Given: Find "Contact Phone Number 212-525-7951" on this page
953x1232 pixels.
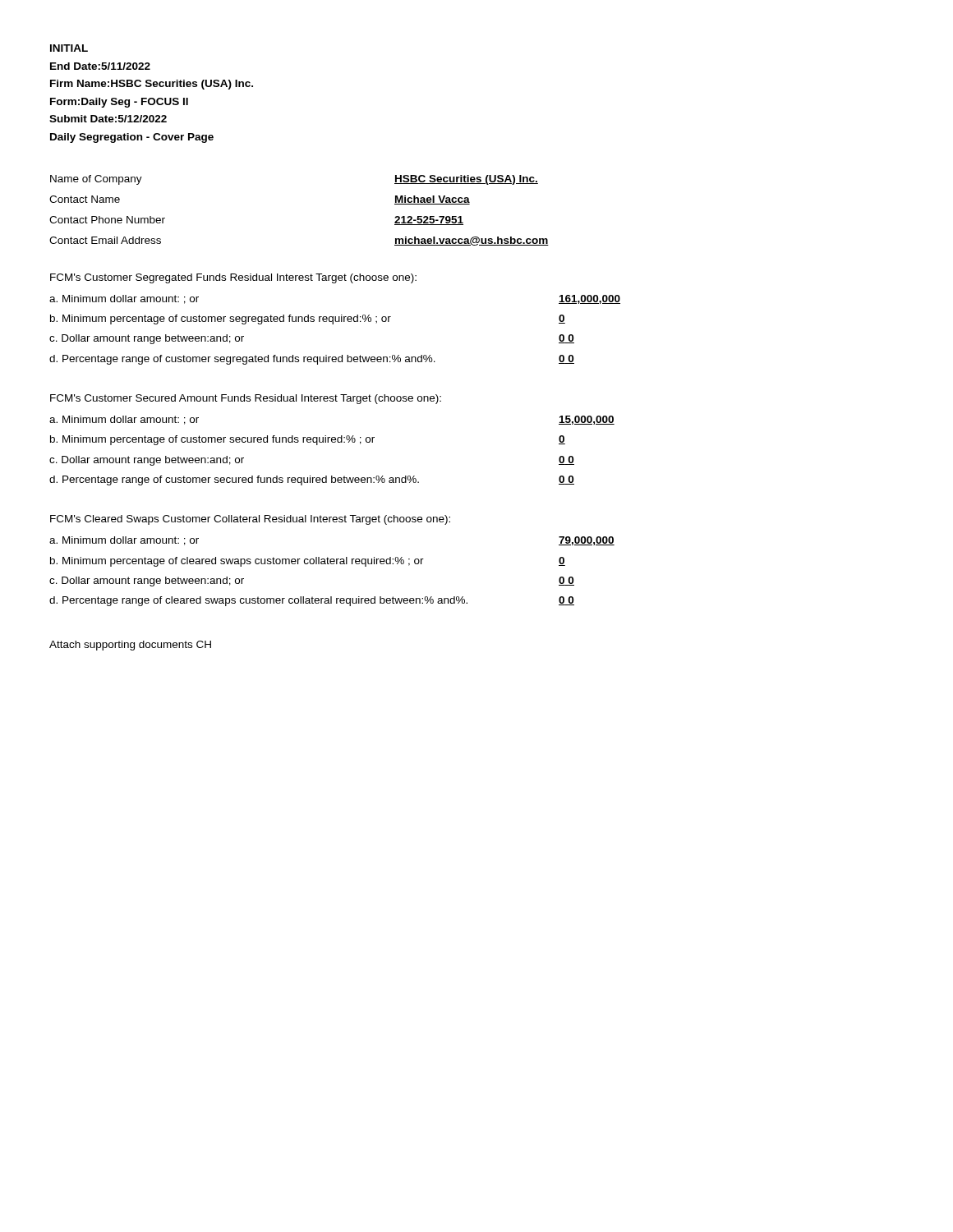Looking at the screenshot, I should (106, 221).
